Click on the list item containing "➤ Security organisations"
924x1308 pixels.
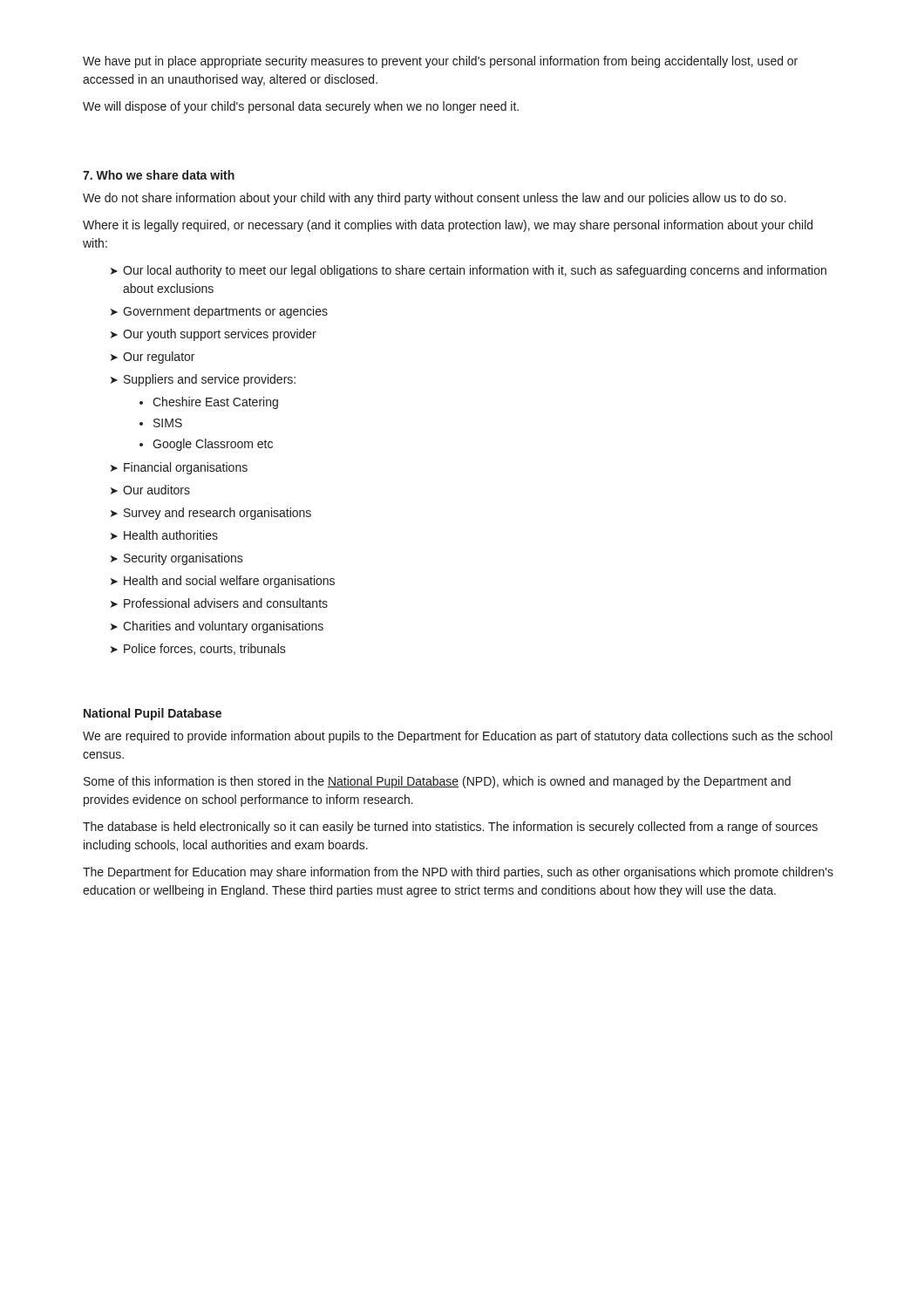177,559
